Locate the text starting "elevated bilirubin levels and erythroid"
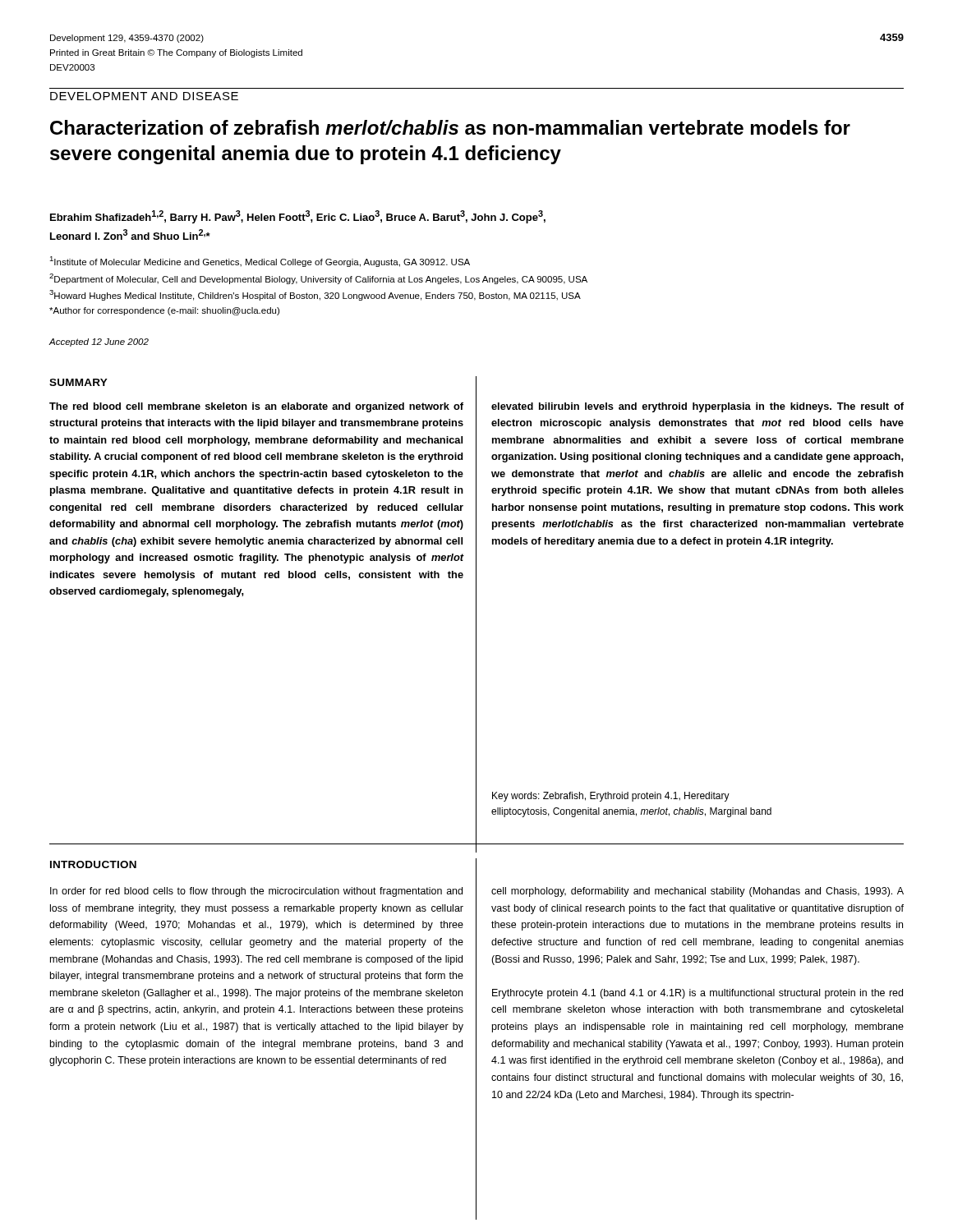 [x=698, y=473]
